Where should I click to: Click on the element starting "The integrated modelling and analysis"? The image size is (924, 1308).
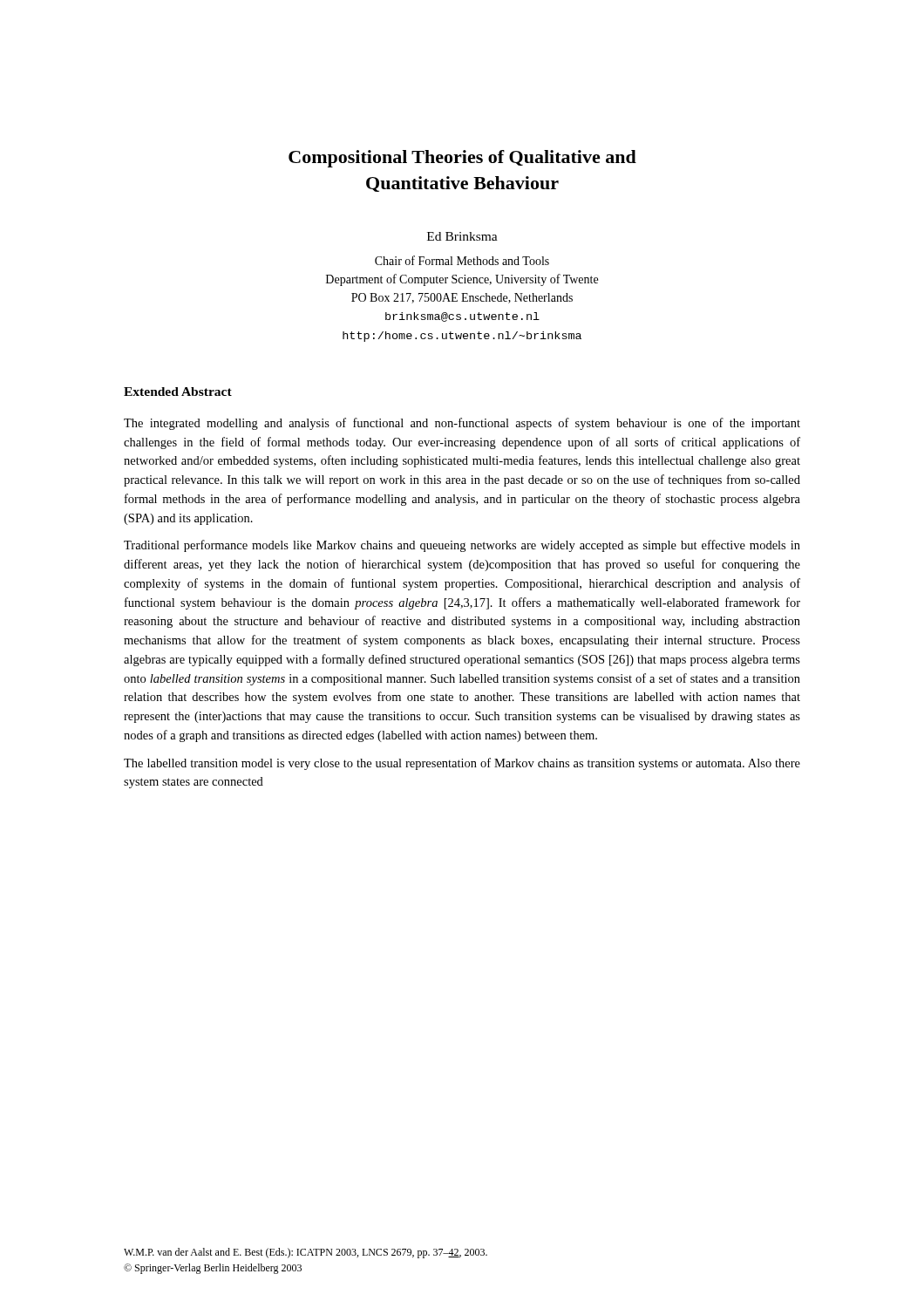pyautogui.click(x=462, y=470)
